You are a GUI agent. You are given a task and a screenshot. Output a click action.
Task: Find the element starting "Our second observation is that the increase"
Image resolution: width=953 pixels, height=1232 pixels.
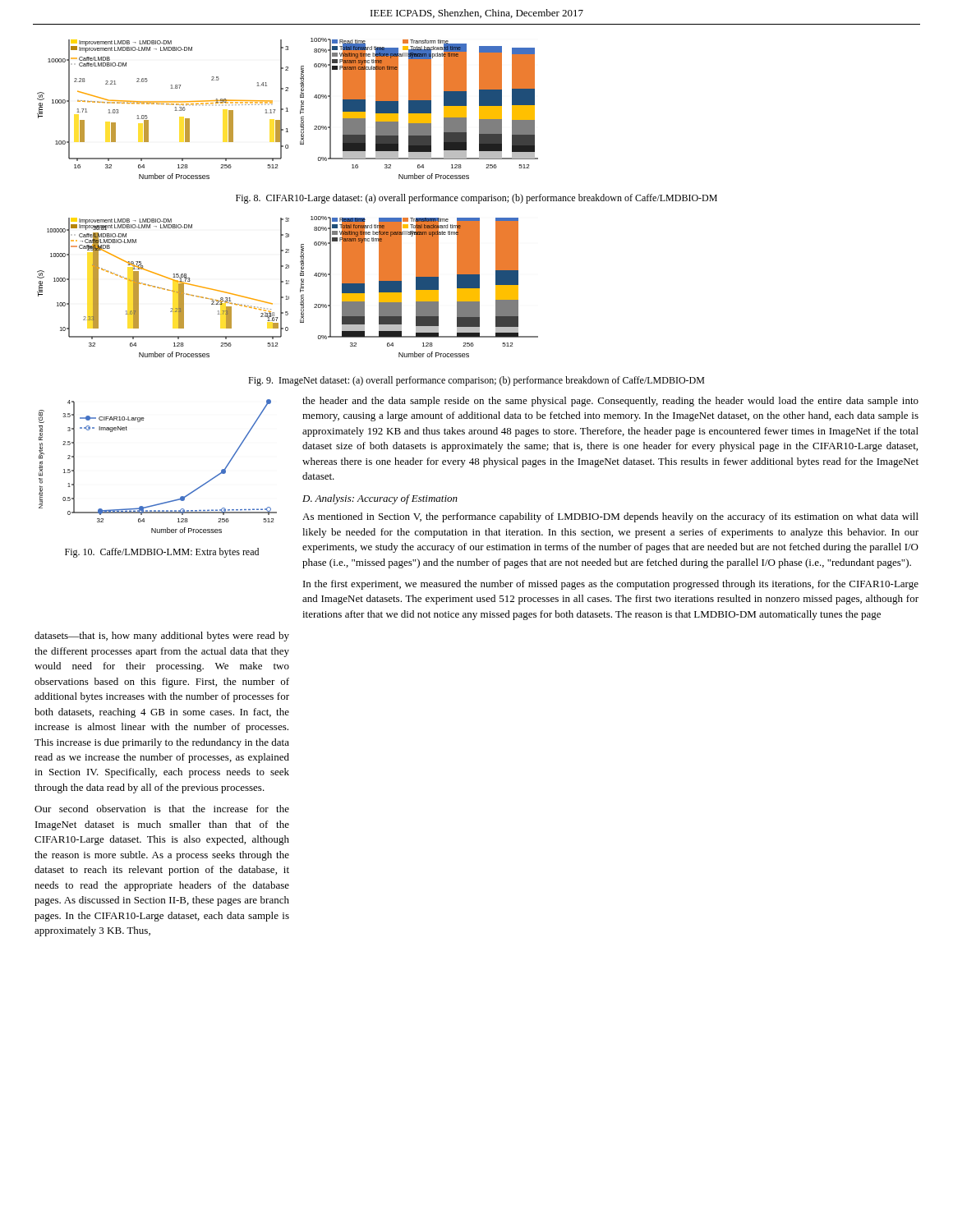(x=162, y=870)
